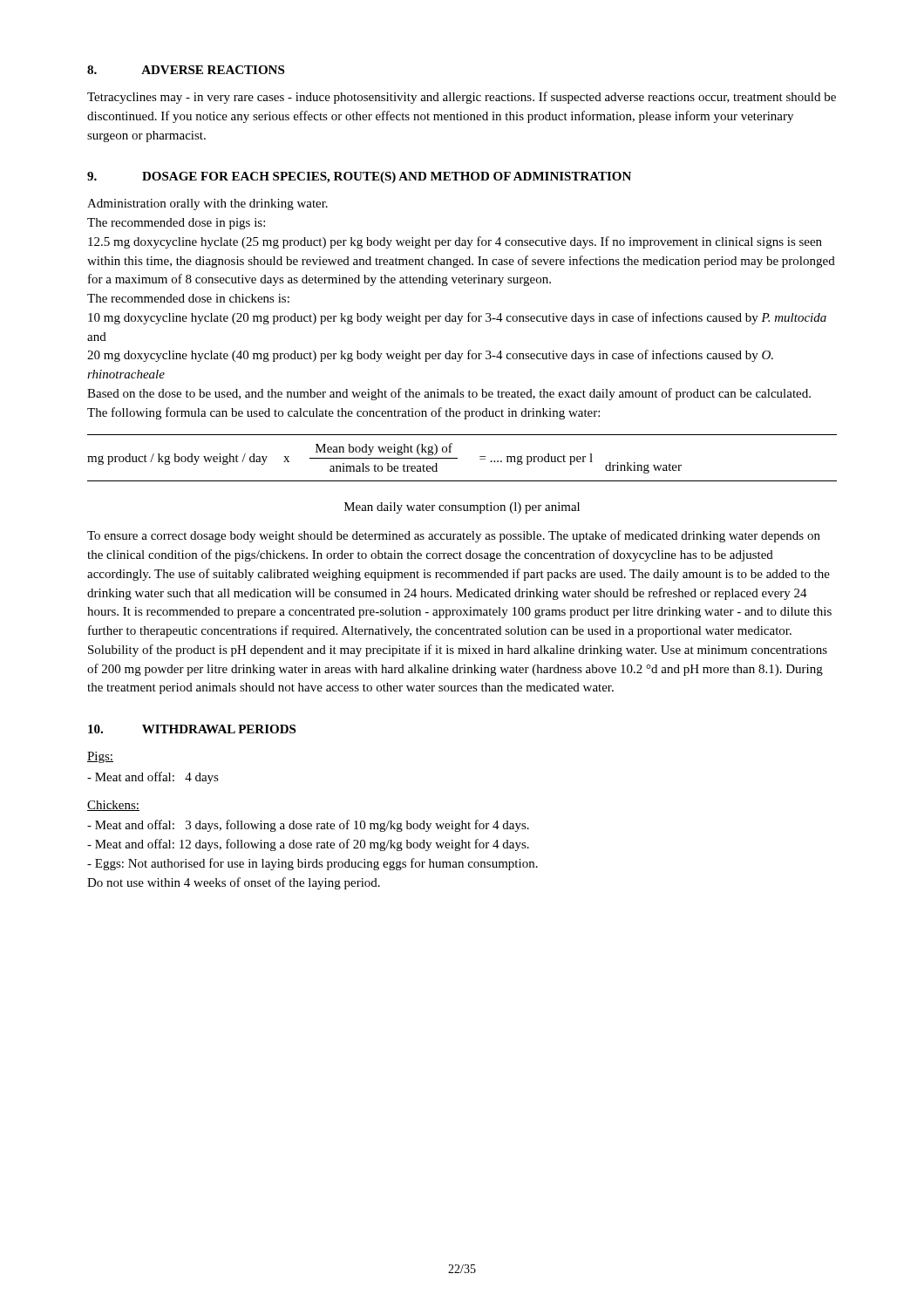This screenshot has width=924, height=1308.
Task: Select the text block with the text "5 mg doxycycline hyclate (25 mg"
Action: tap(461, 260)
